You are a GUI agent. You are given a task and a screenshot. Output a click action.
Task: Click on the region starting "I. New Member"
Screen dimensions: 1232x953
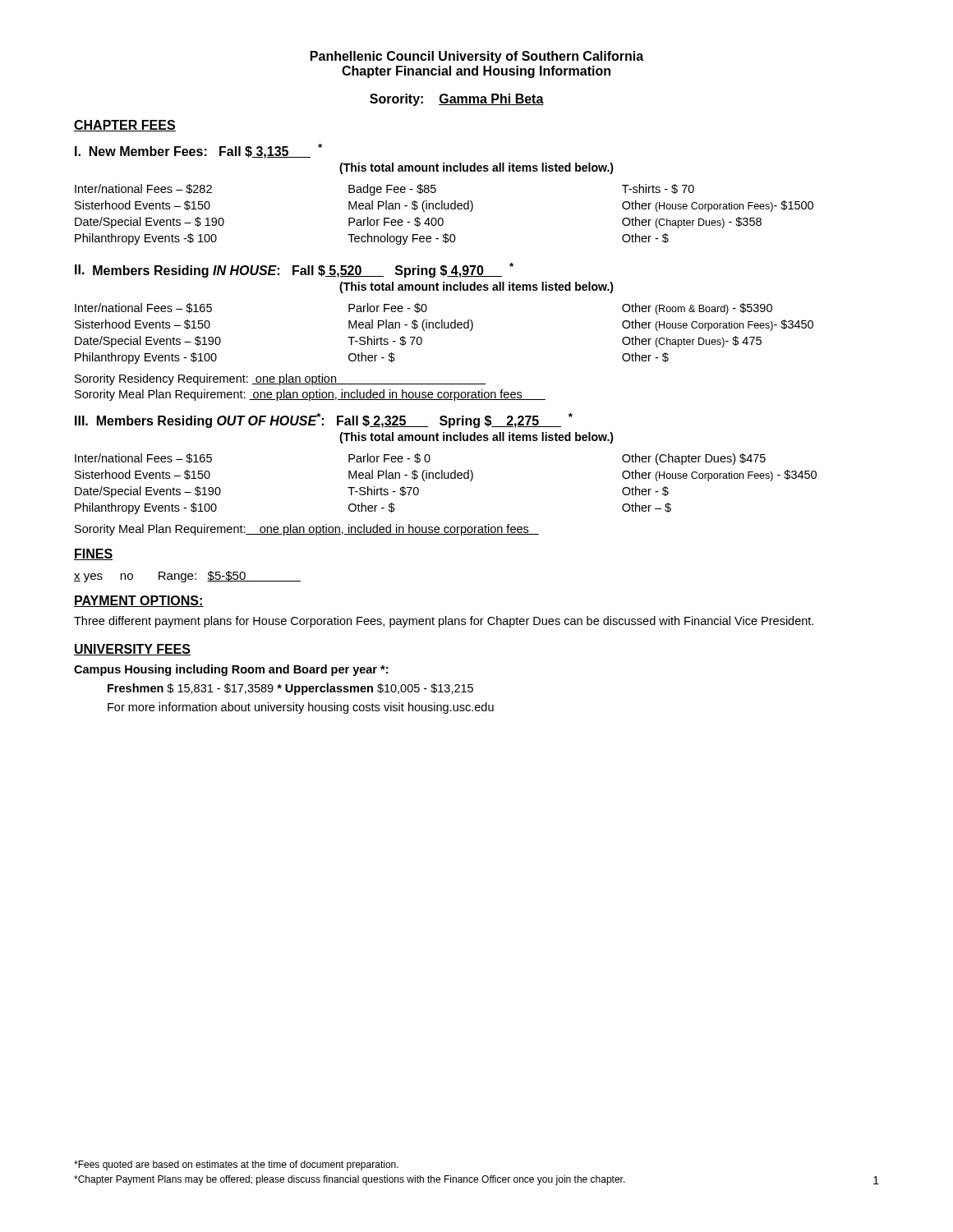tap(476, 158)
